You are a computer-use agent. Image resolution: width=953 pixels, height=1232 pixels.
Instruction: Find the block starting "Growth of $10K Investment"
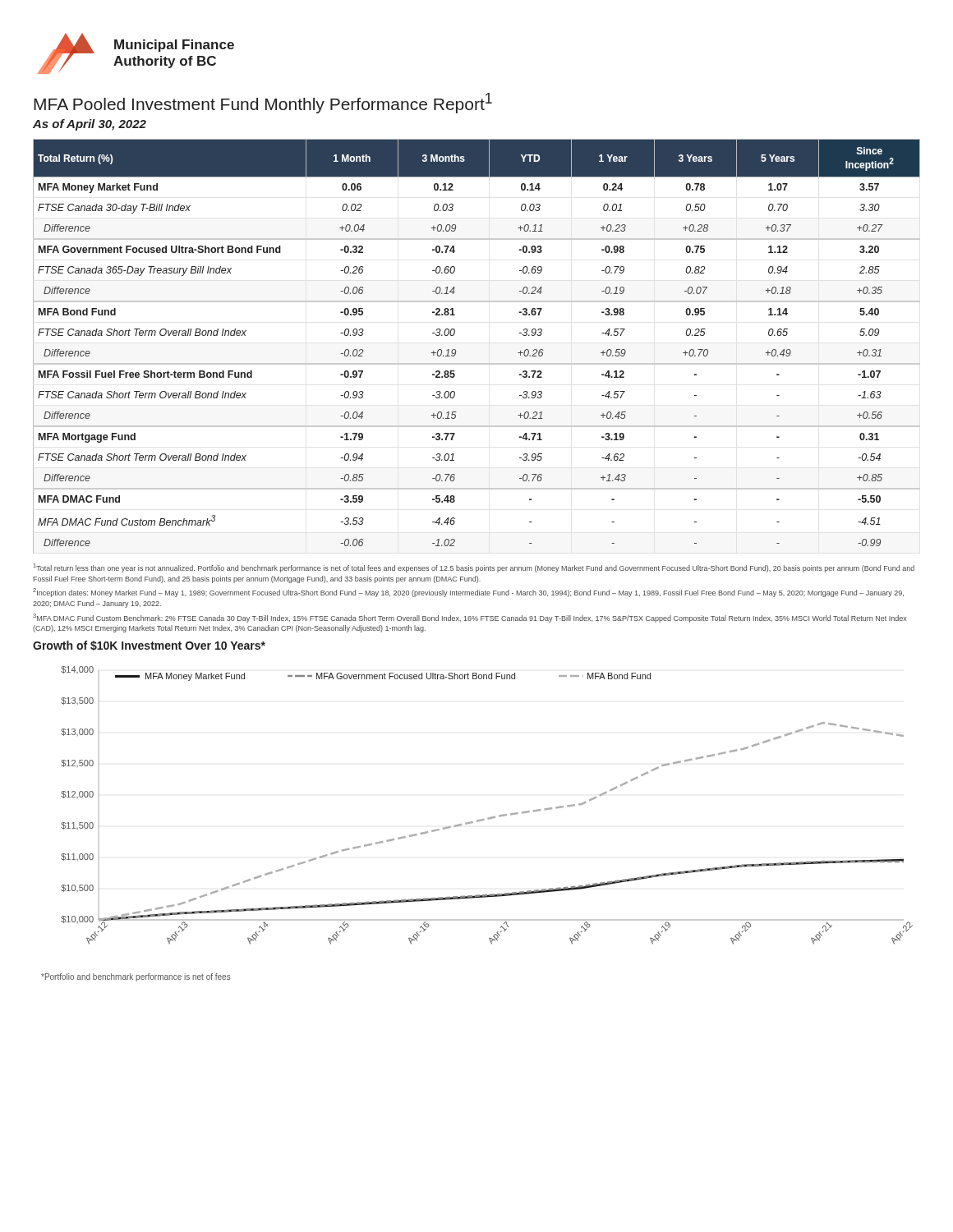149,645
